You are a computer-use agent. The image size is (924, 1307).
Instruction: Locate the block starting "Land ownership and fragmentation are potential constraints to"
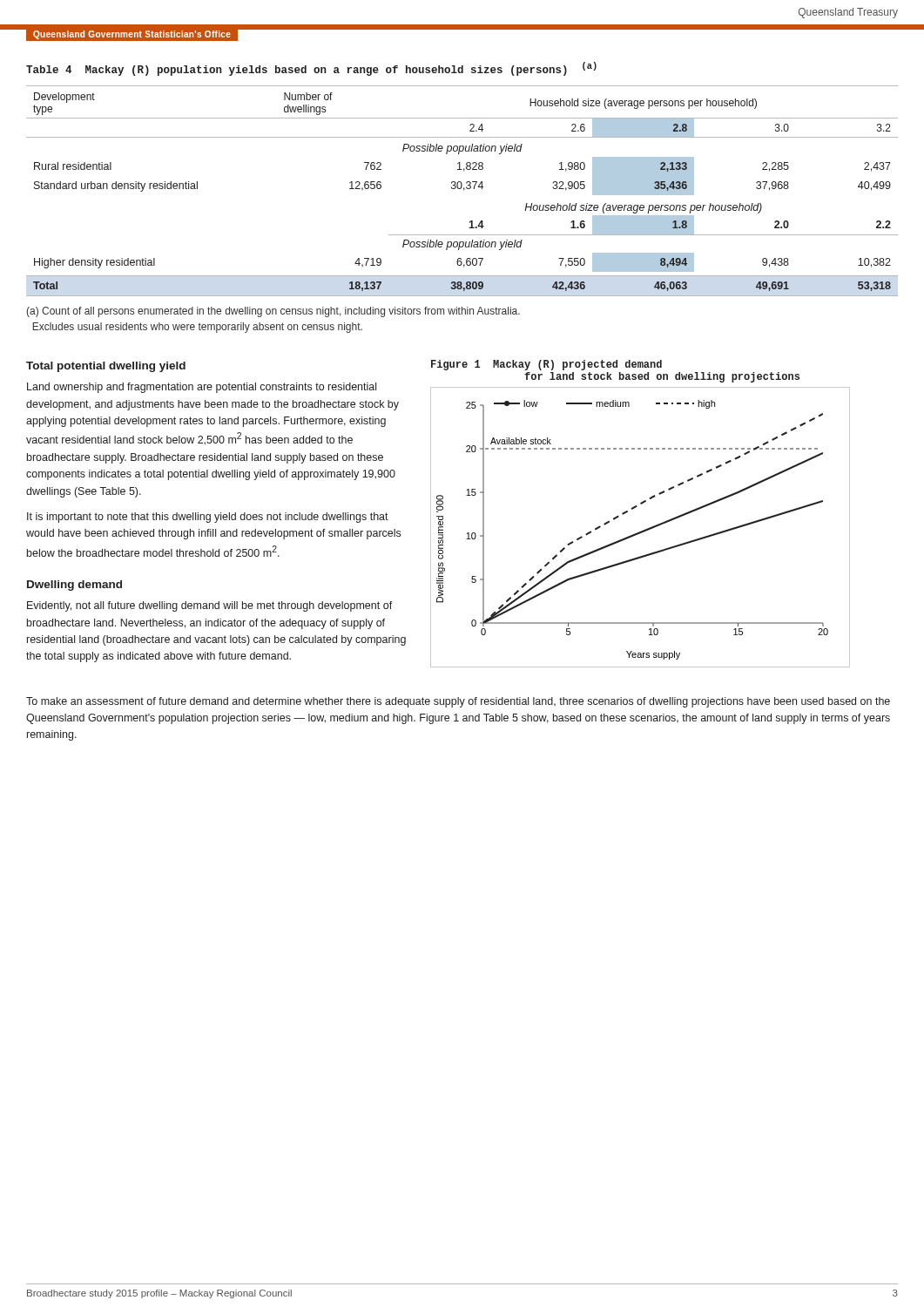pyautogui.click(x=213, y=439)
